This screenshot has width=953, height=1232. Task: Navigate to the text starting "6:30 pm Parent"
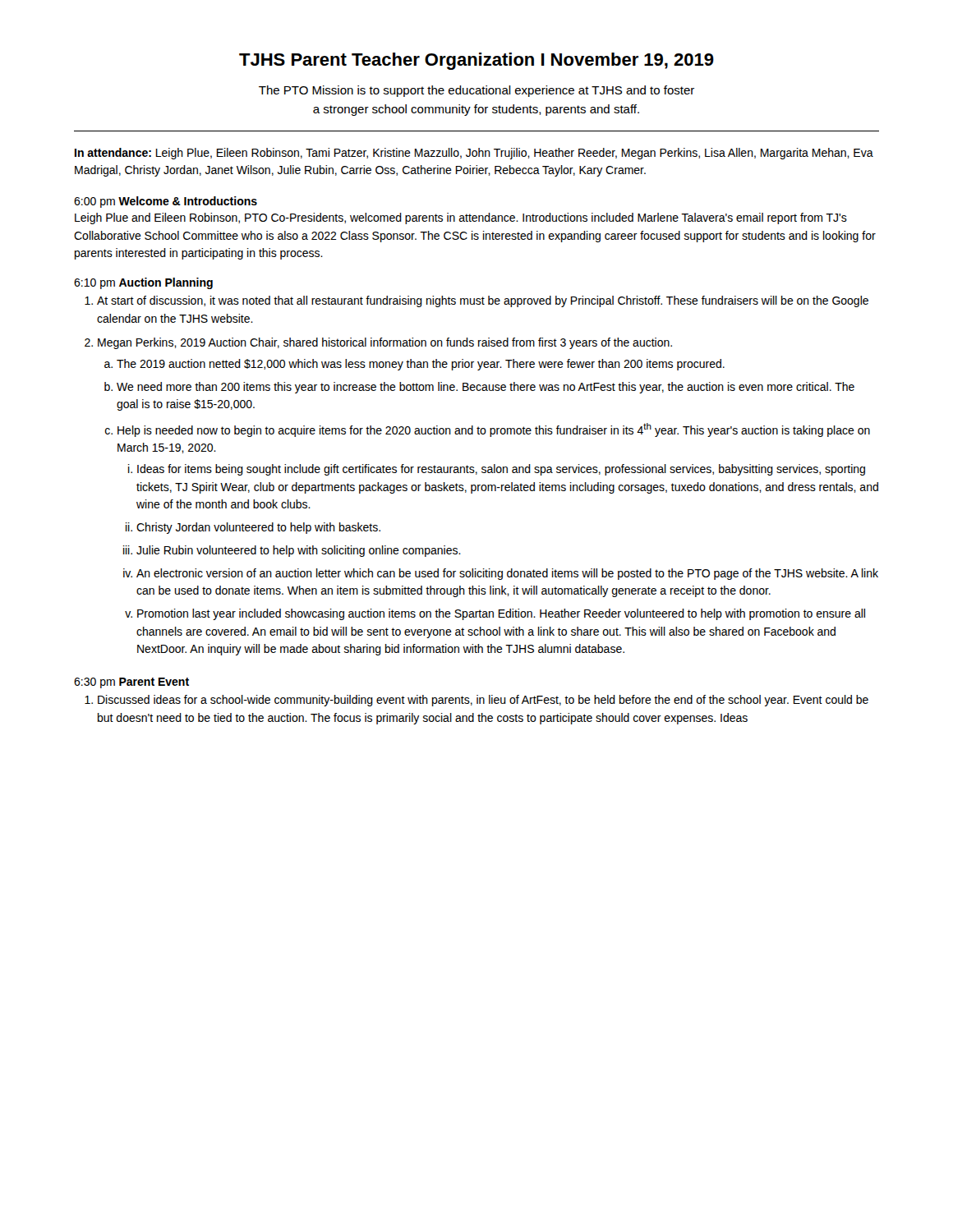pyautogui.click(x=131, y=682)
